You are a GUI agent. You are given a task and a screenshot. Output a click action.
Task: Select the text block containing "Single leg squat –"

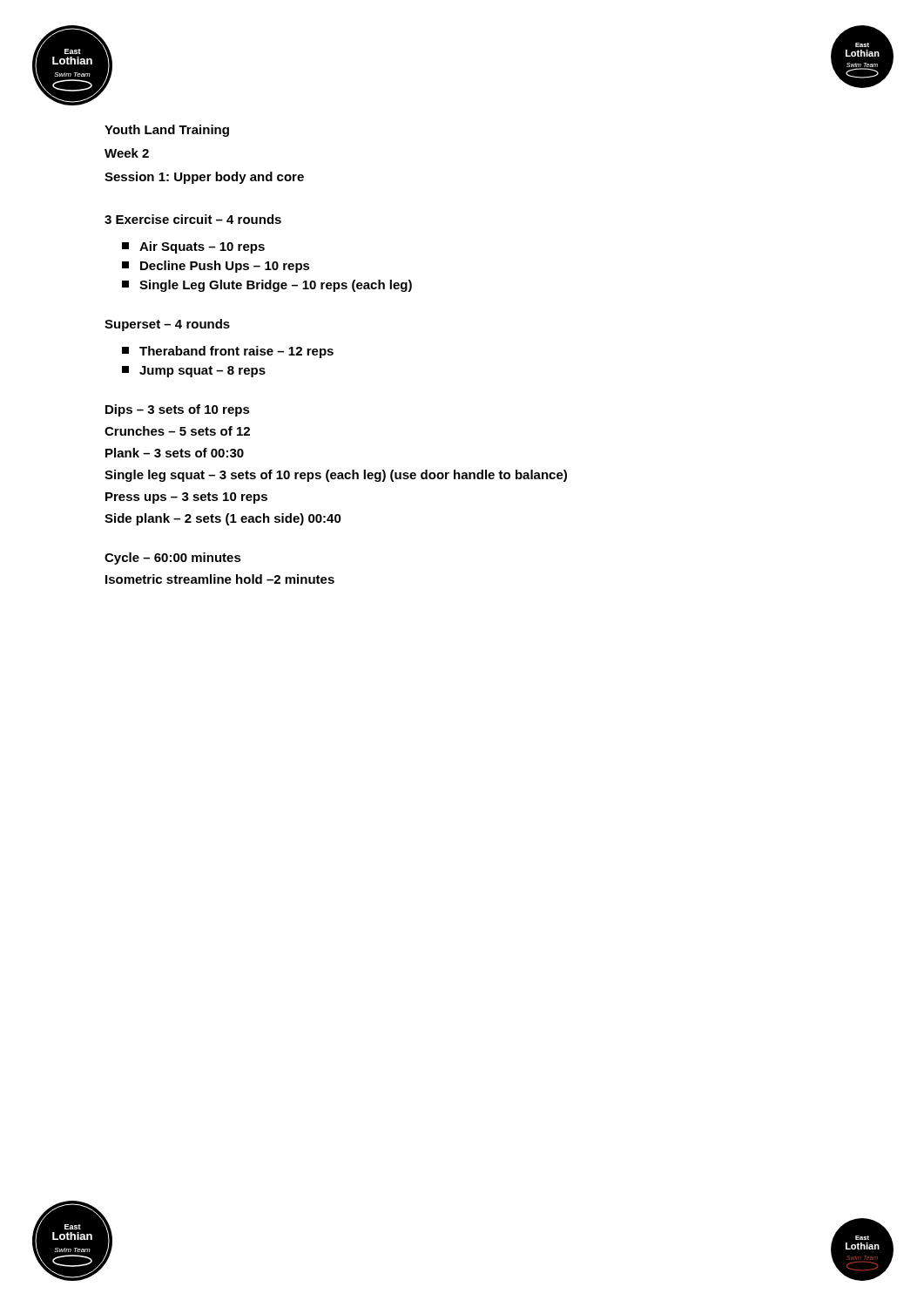pyautogui.click(x=336, y=474)
